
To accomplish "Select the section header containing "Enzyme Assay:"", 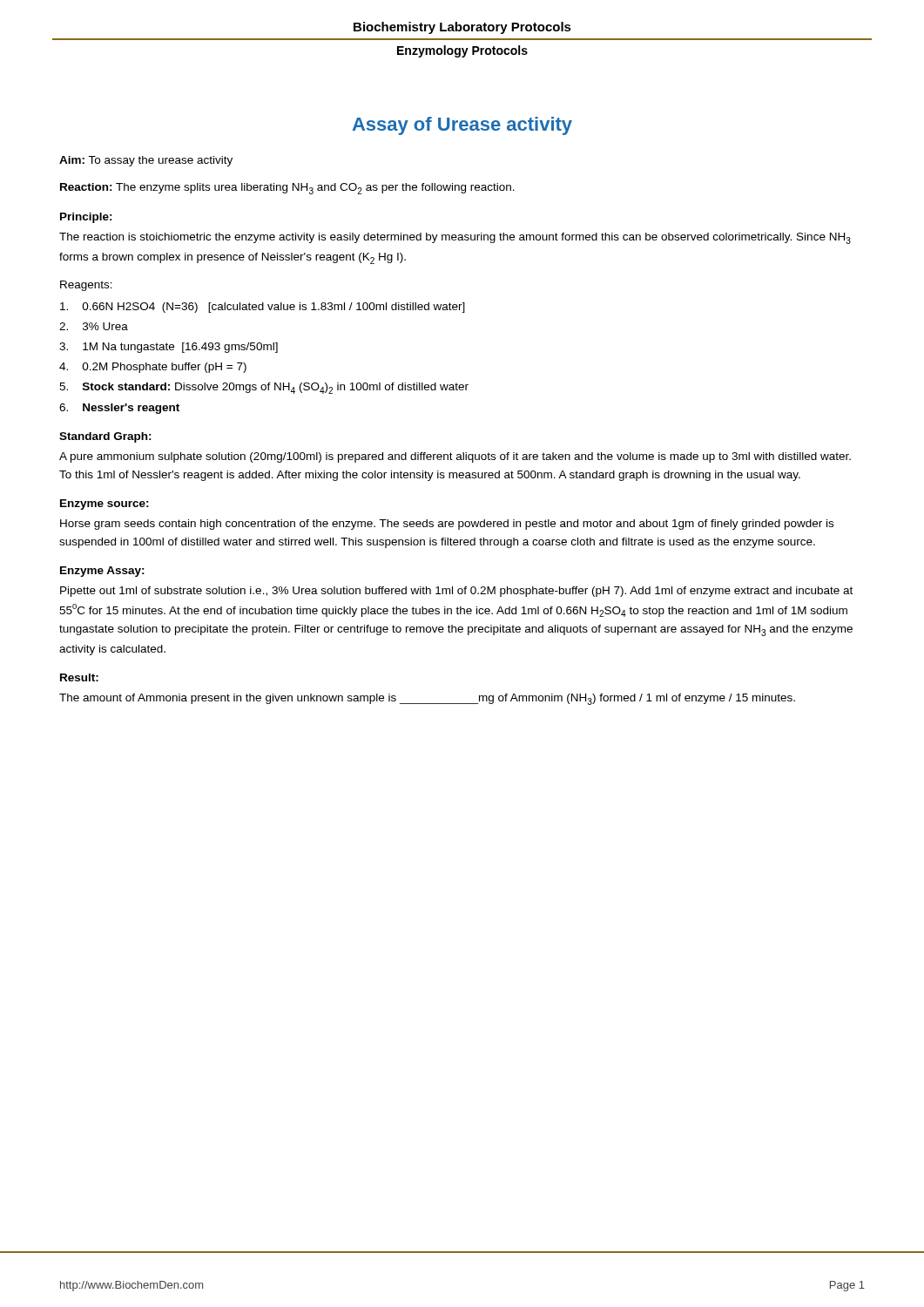I will click(102, 570).
